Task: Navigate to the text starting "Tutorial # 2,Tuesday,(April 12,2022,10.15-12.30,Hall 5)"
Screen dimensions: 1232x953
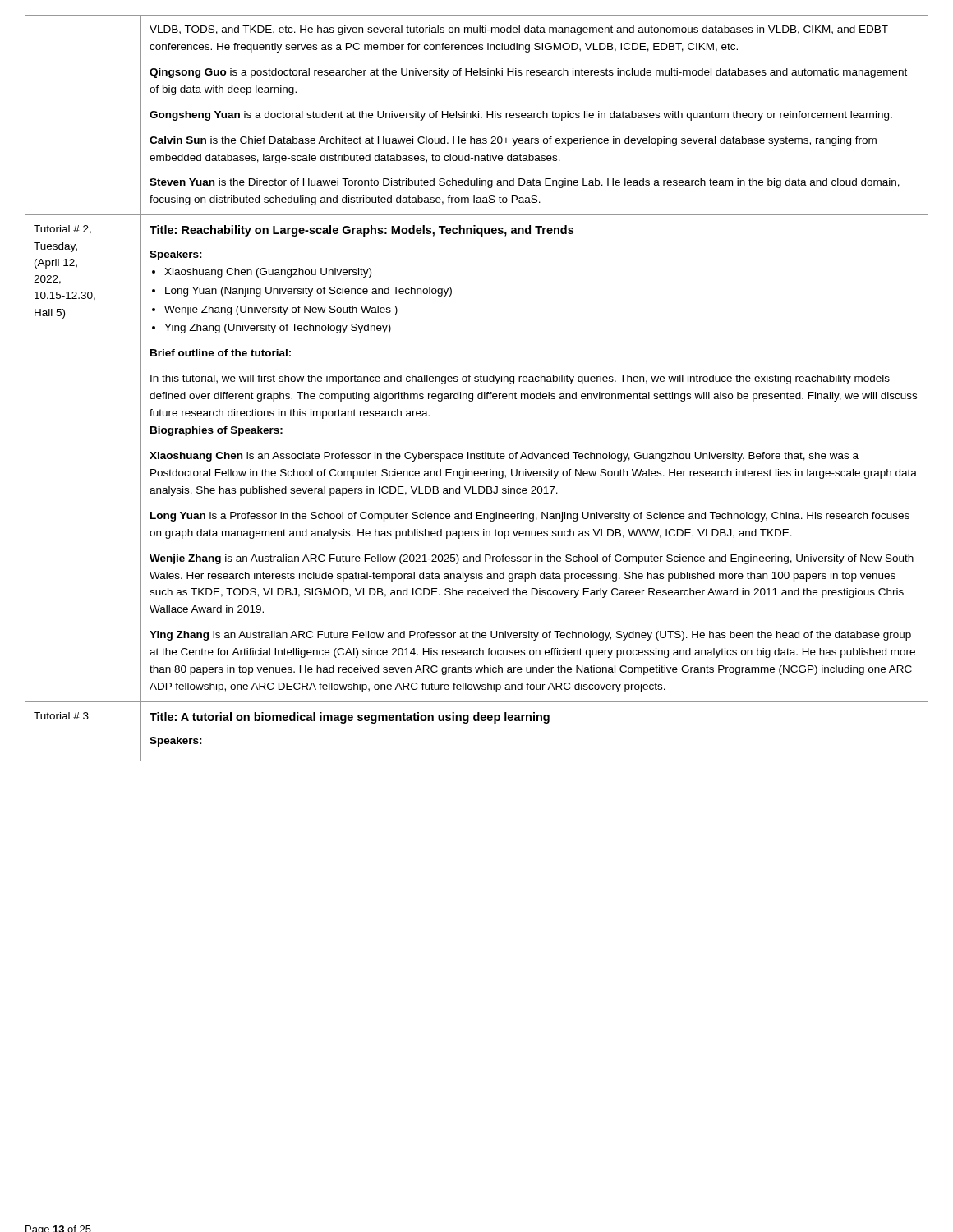Action: click(x=65, y=271)
